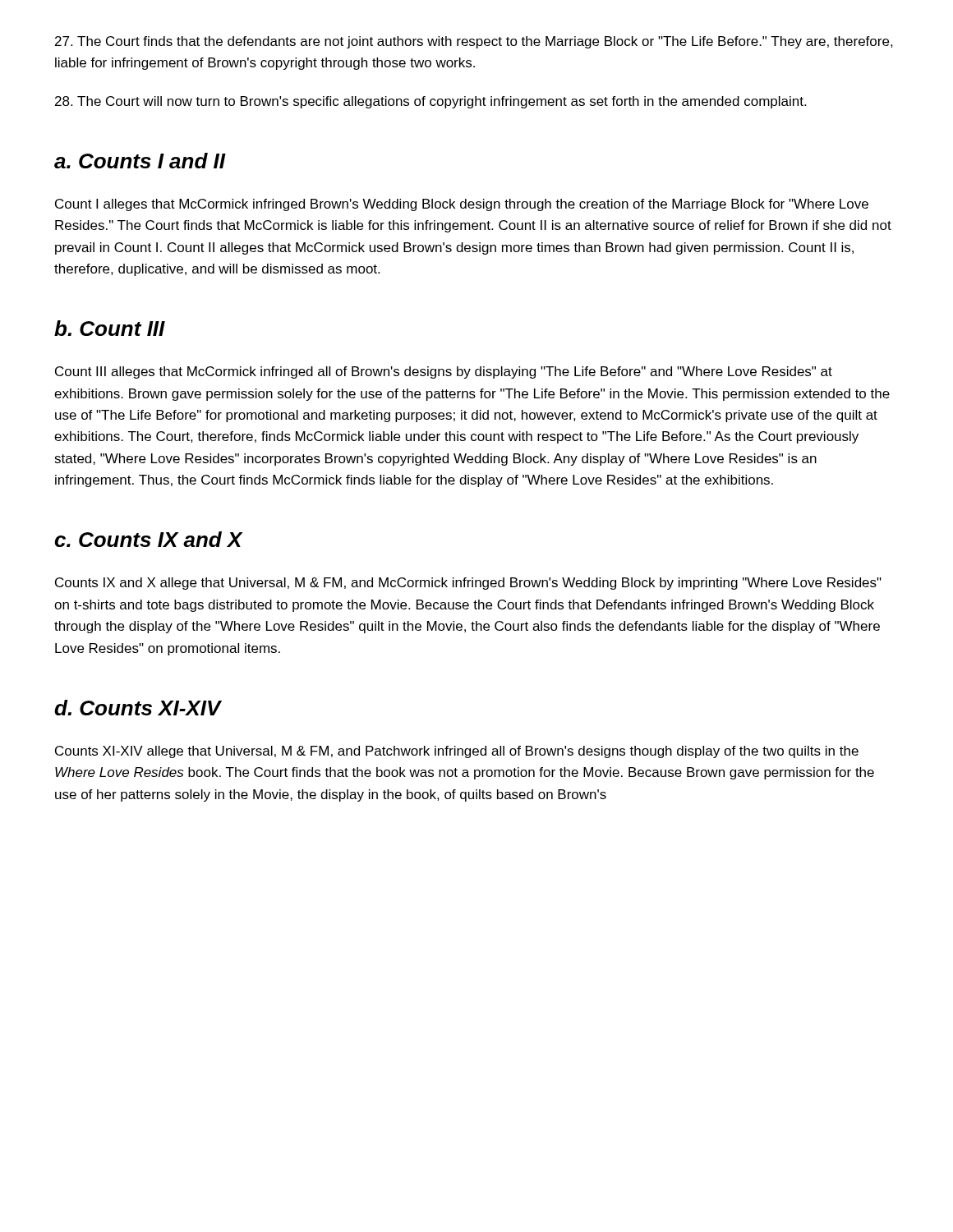Navigate to the block starting "Count I alleges that McCormick"
Viewport: 953px width, 1232px height.
pos(473,237)
